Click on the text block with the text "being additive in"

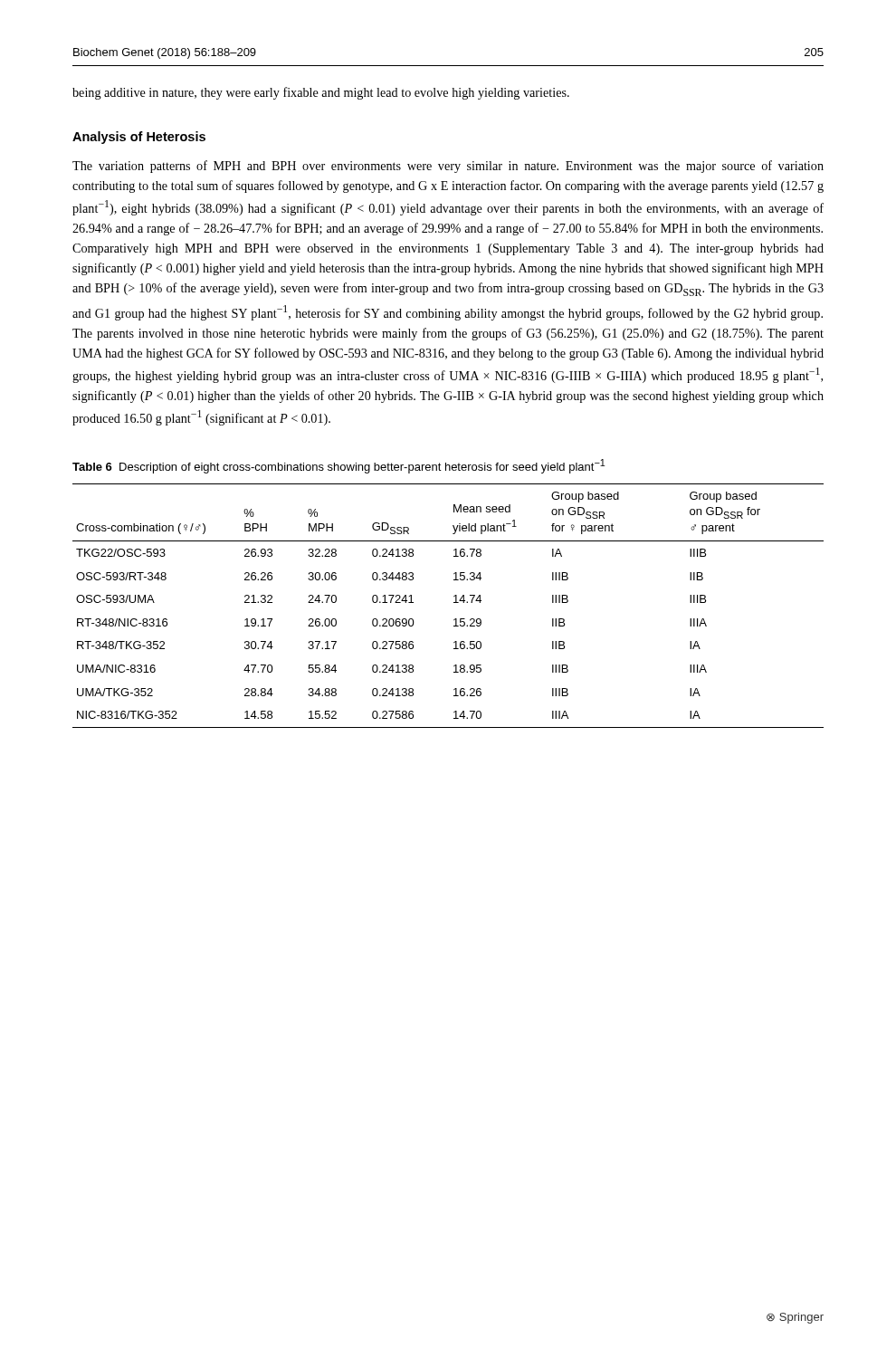(321, 92)
